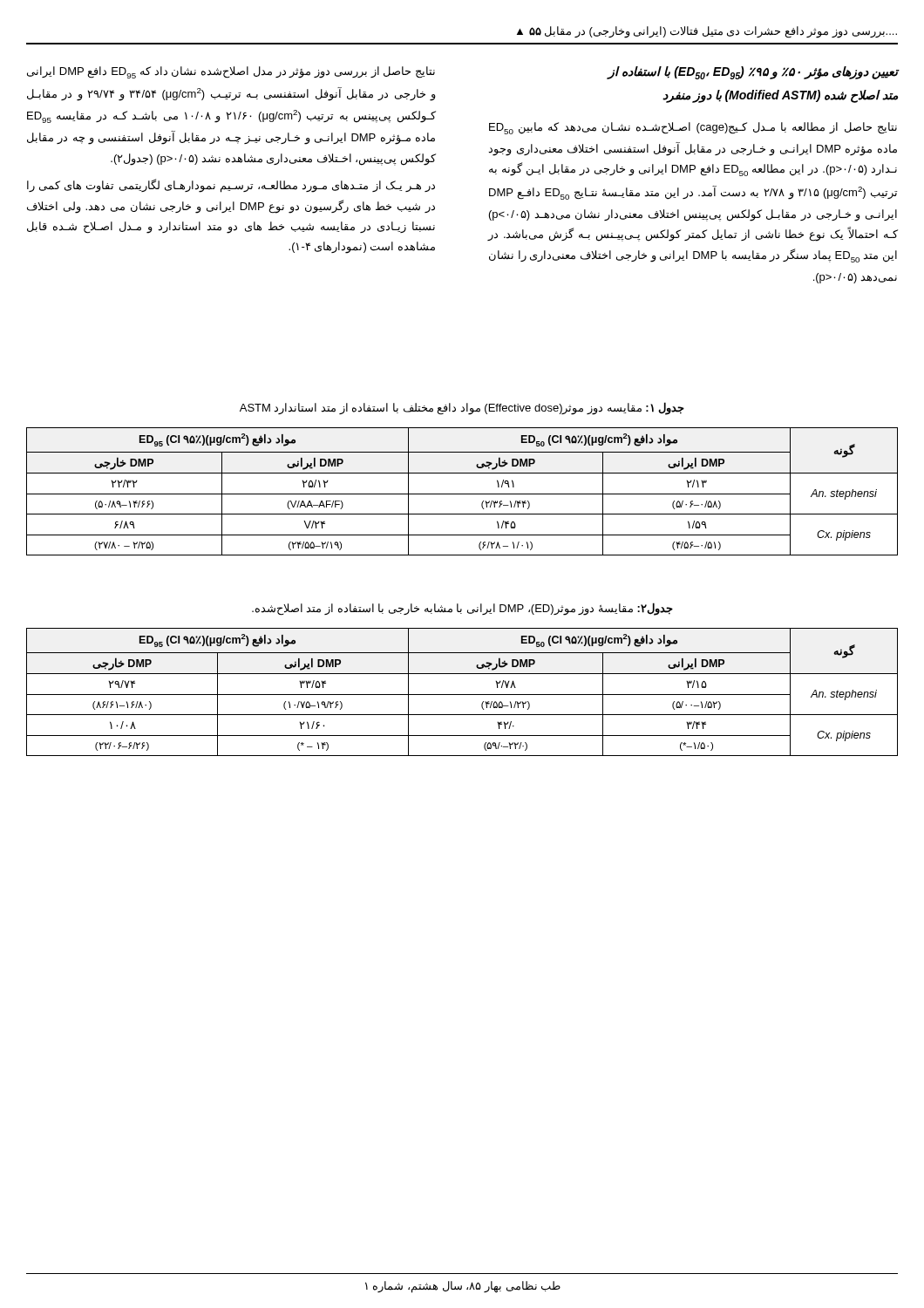Find the table that mentions "(۱/۰۱ – ۶/۲۸)"
This screenshot has width=924, height=1308.
pyautogui.click(x=462, y=491)
